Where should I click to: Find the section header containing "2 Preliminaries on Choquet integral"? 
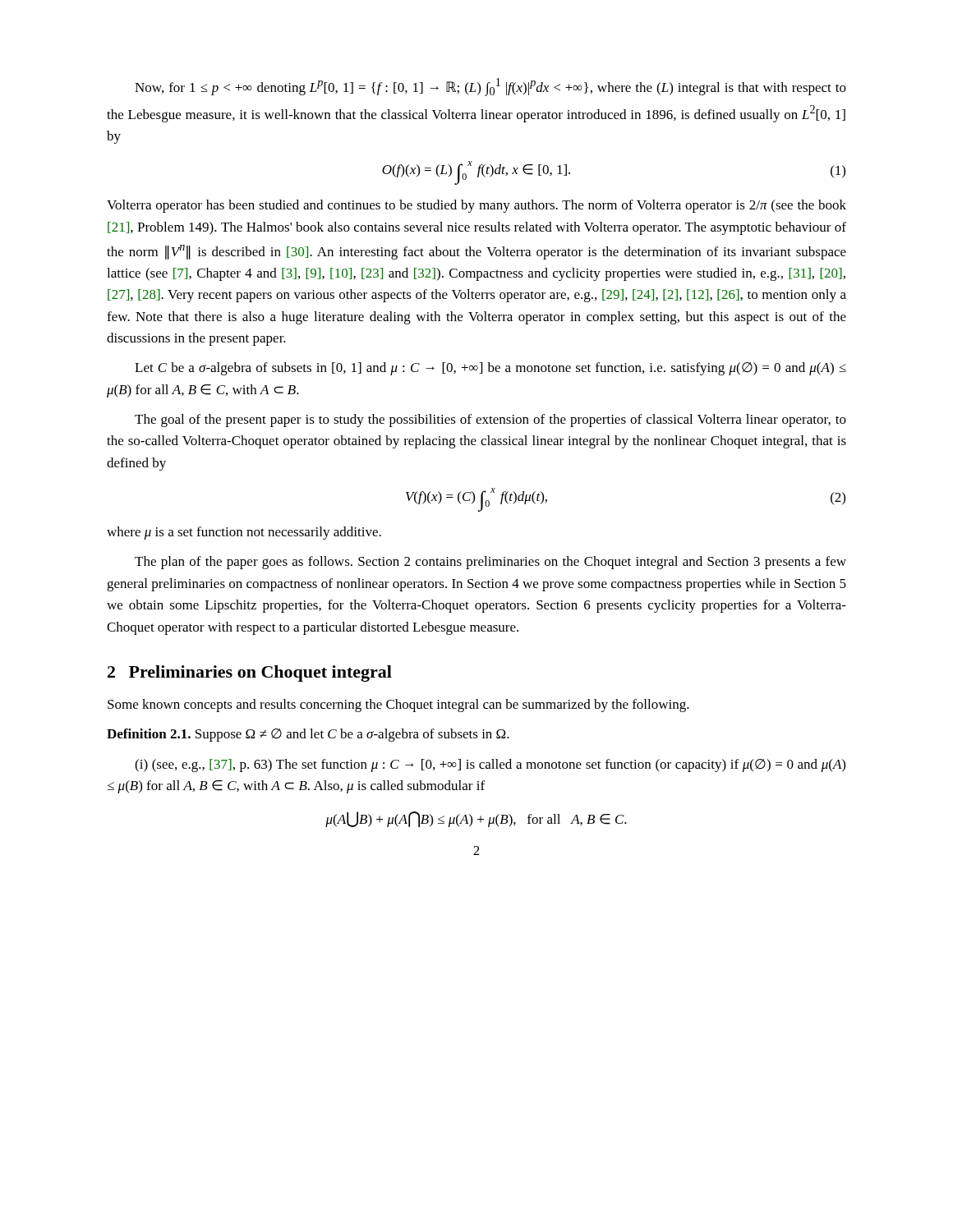(x=250, y=673)
